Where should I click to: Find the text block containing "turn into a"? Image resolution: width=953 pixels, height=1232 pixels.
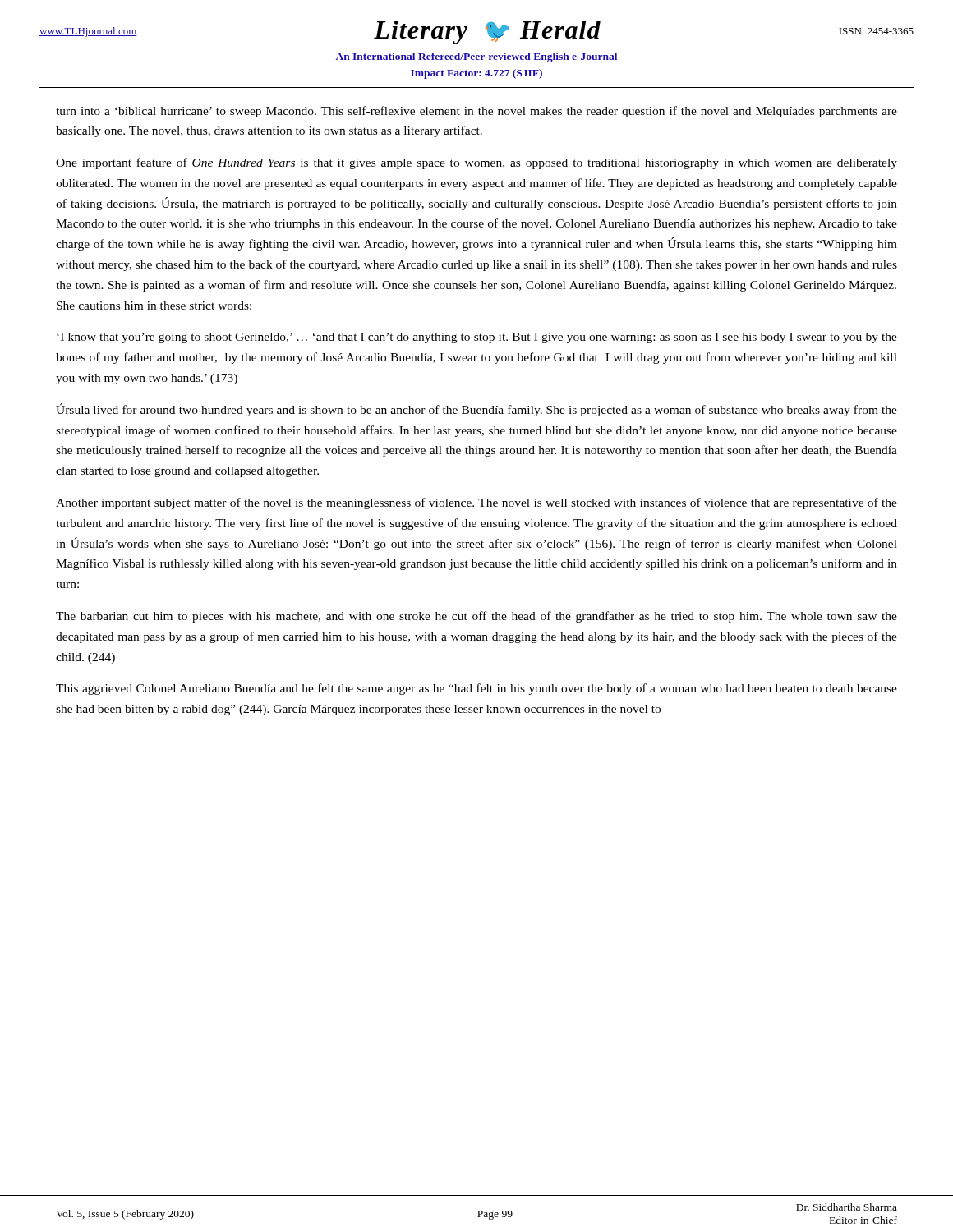476,121
